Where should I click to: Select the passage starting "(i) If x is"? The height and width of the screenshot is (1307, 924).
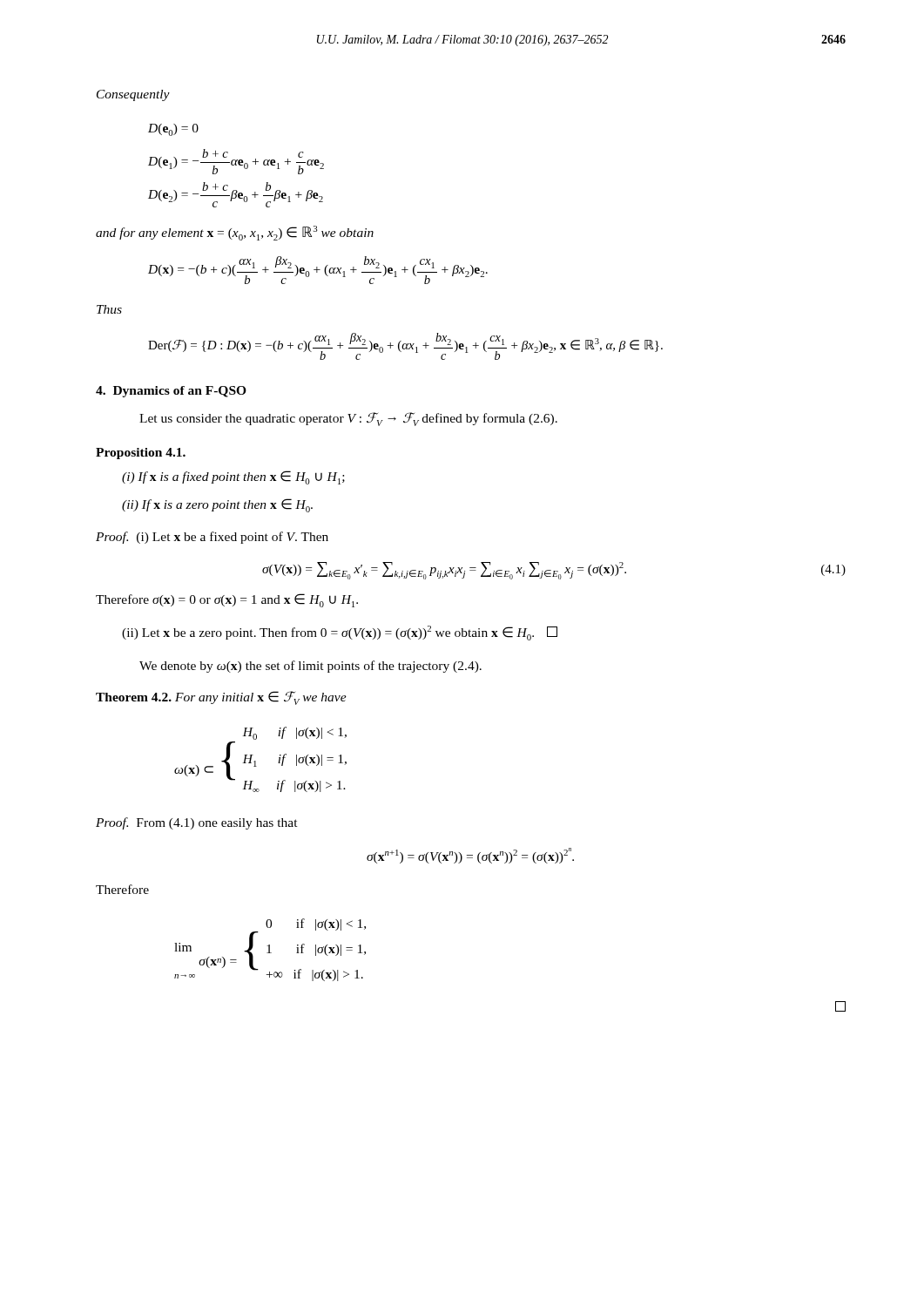pyautogui.click(x=234, y=478)
